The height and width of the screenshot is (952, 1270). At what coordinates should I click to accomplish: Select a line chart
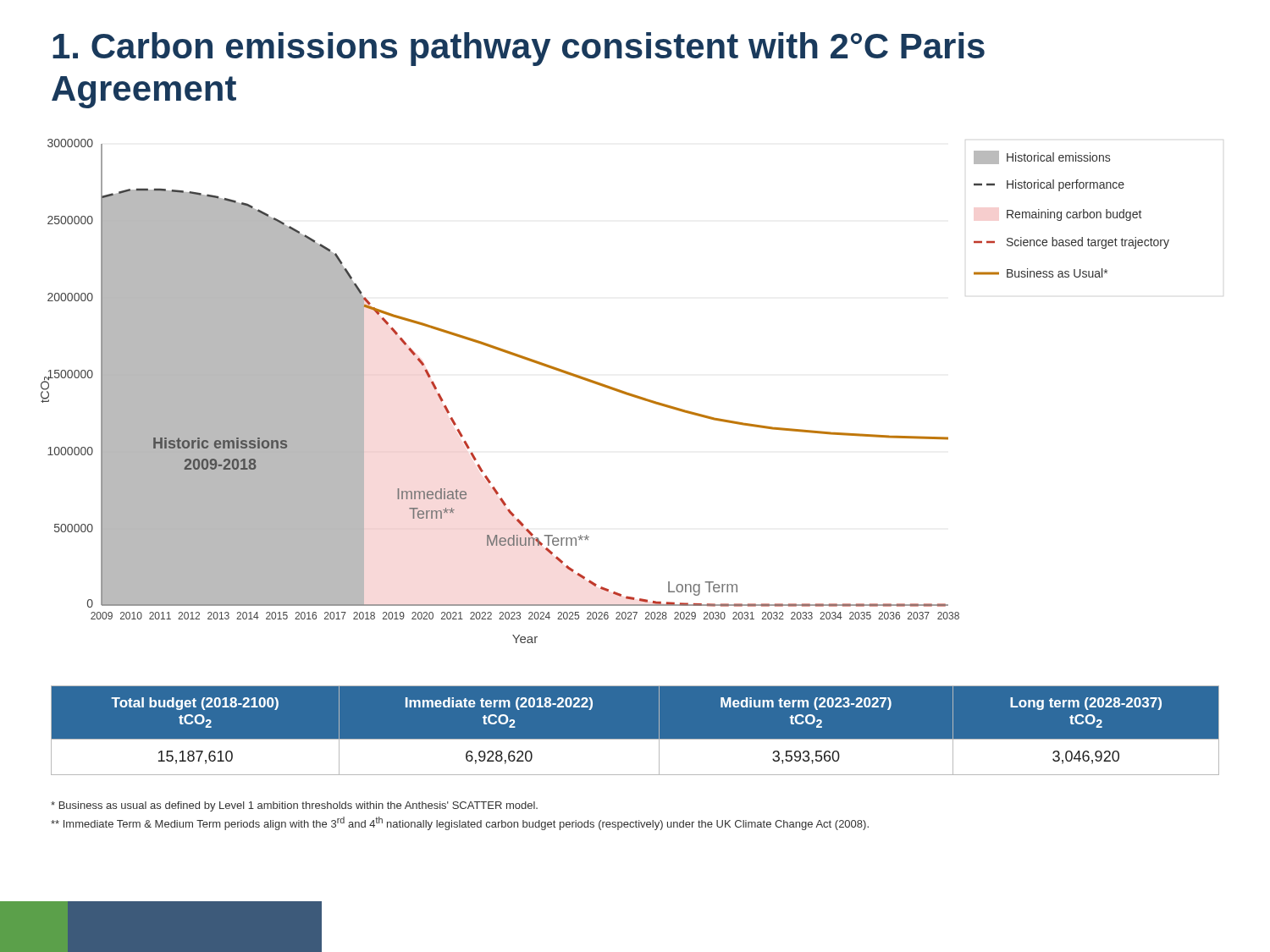point(635,398)
